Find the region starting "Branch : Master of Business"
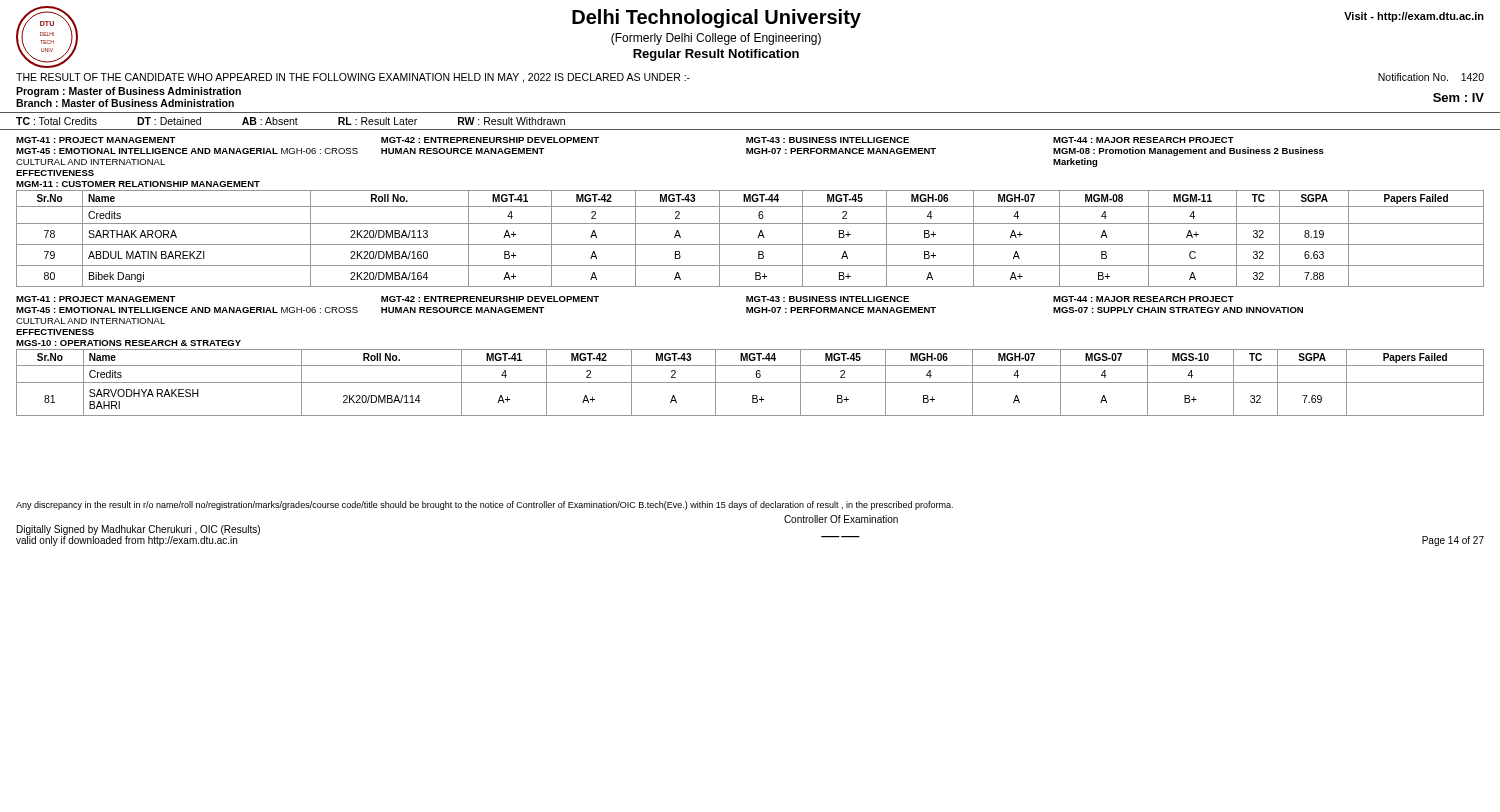Viewport: 1500px width, 812px height. [125, 103]
